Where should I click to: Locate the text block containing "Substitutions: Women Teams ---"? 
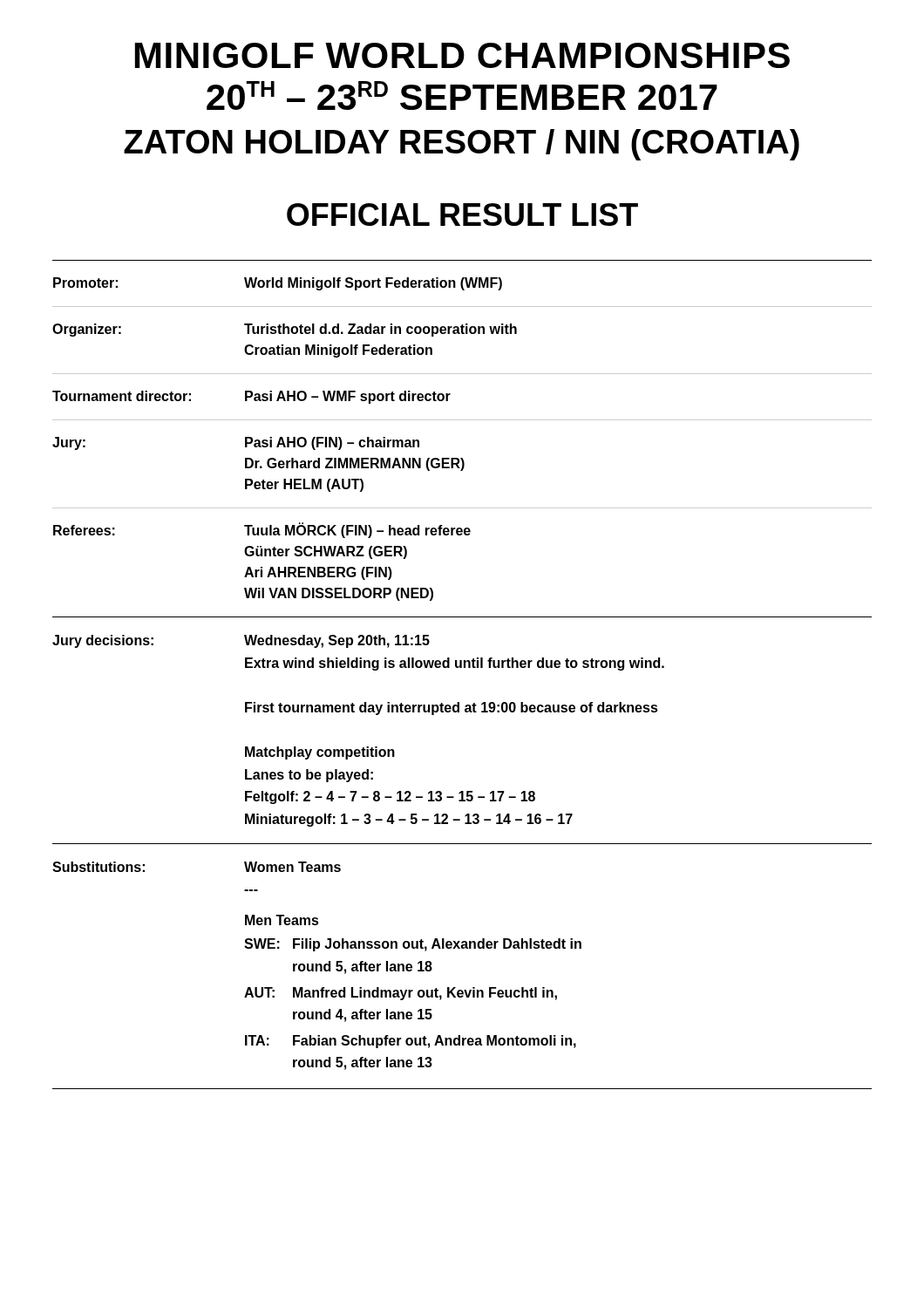pos(97,866)
